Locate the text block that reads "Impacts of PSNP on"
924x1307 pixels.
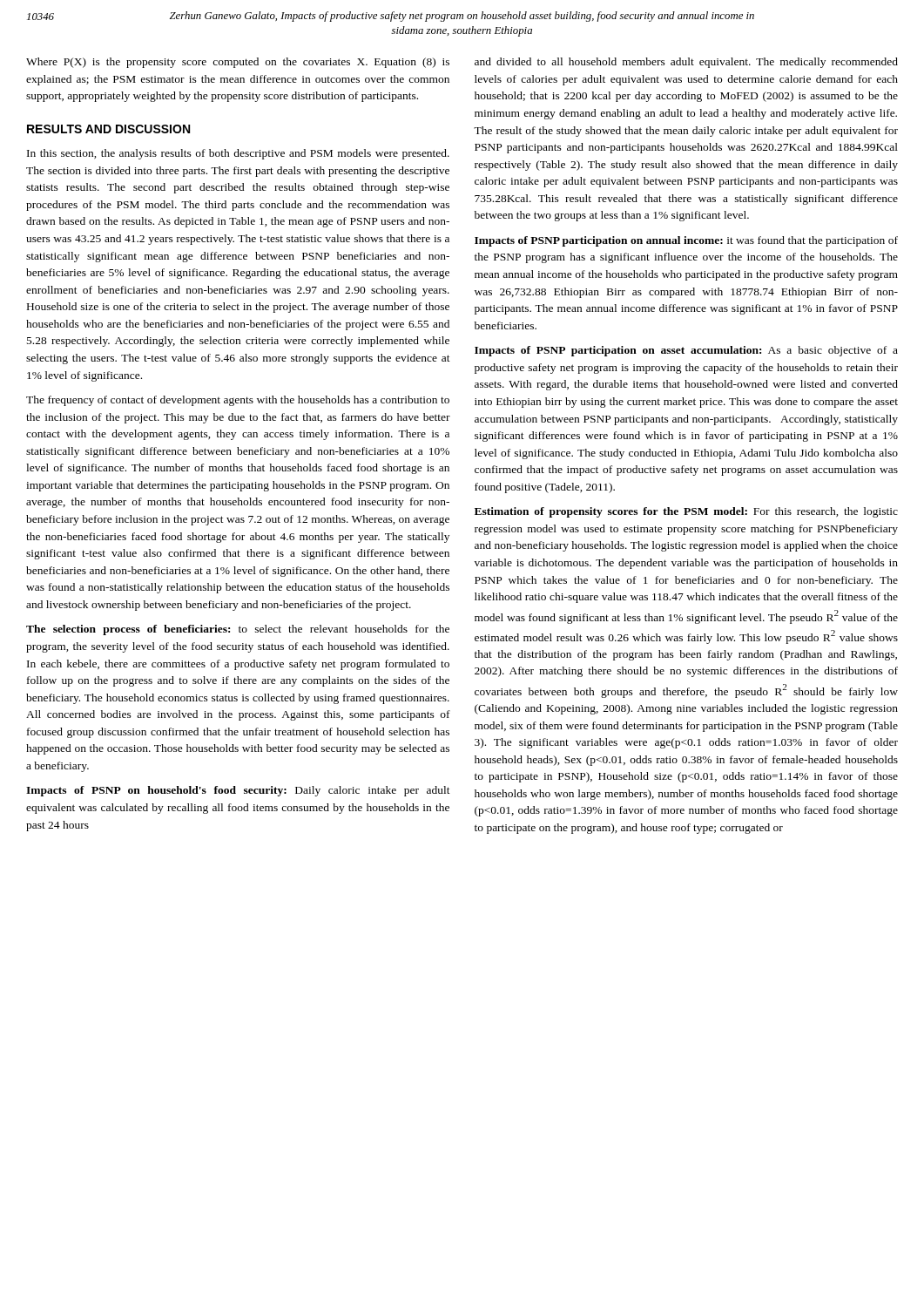[238, 808]
